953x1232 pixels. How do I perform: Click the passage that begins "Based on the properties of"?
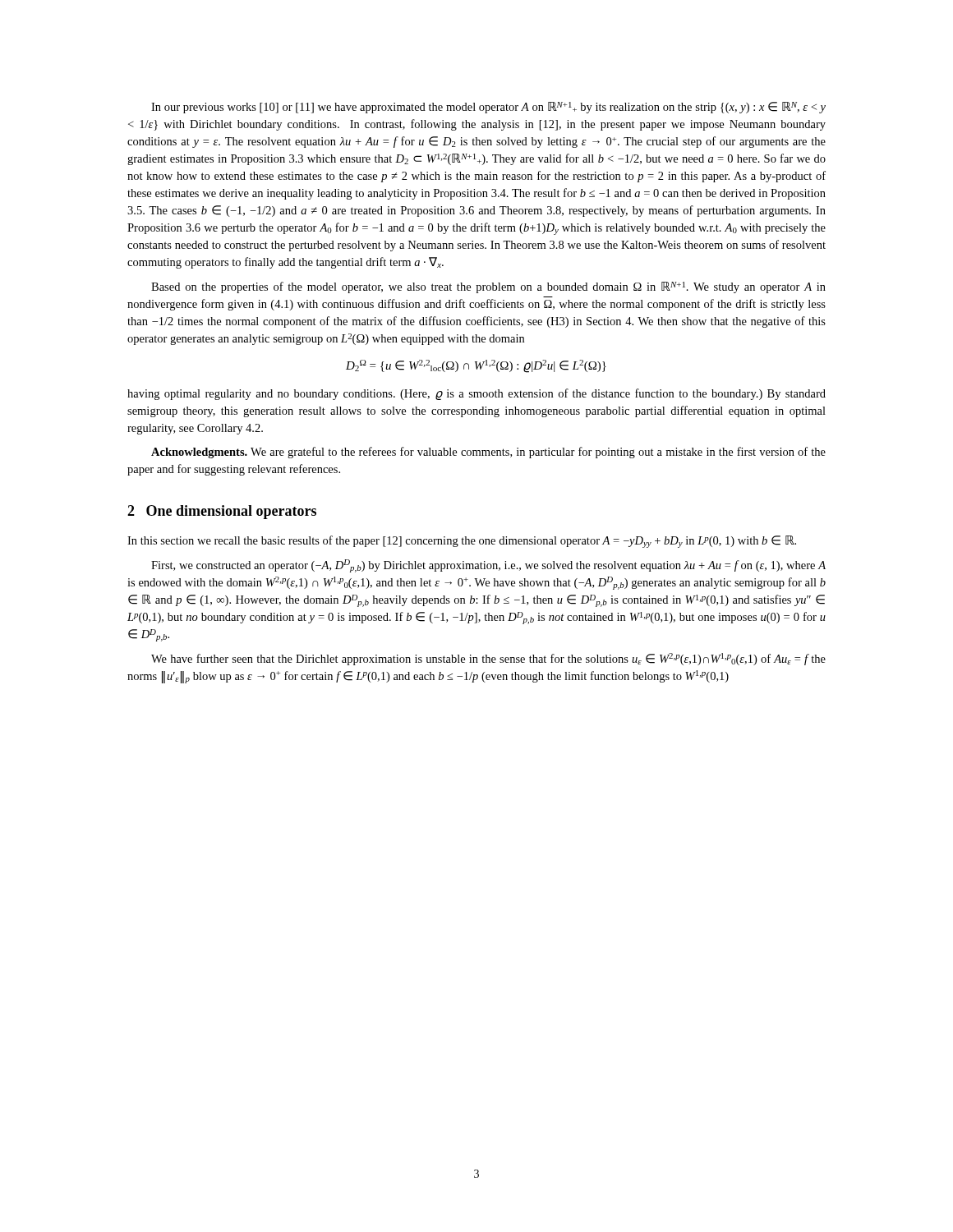(476, 313)
